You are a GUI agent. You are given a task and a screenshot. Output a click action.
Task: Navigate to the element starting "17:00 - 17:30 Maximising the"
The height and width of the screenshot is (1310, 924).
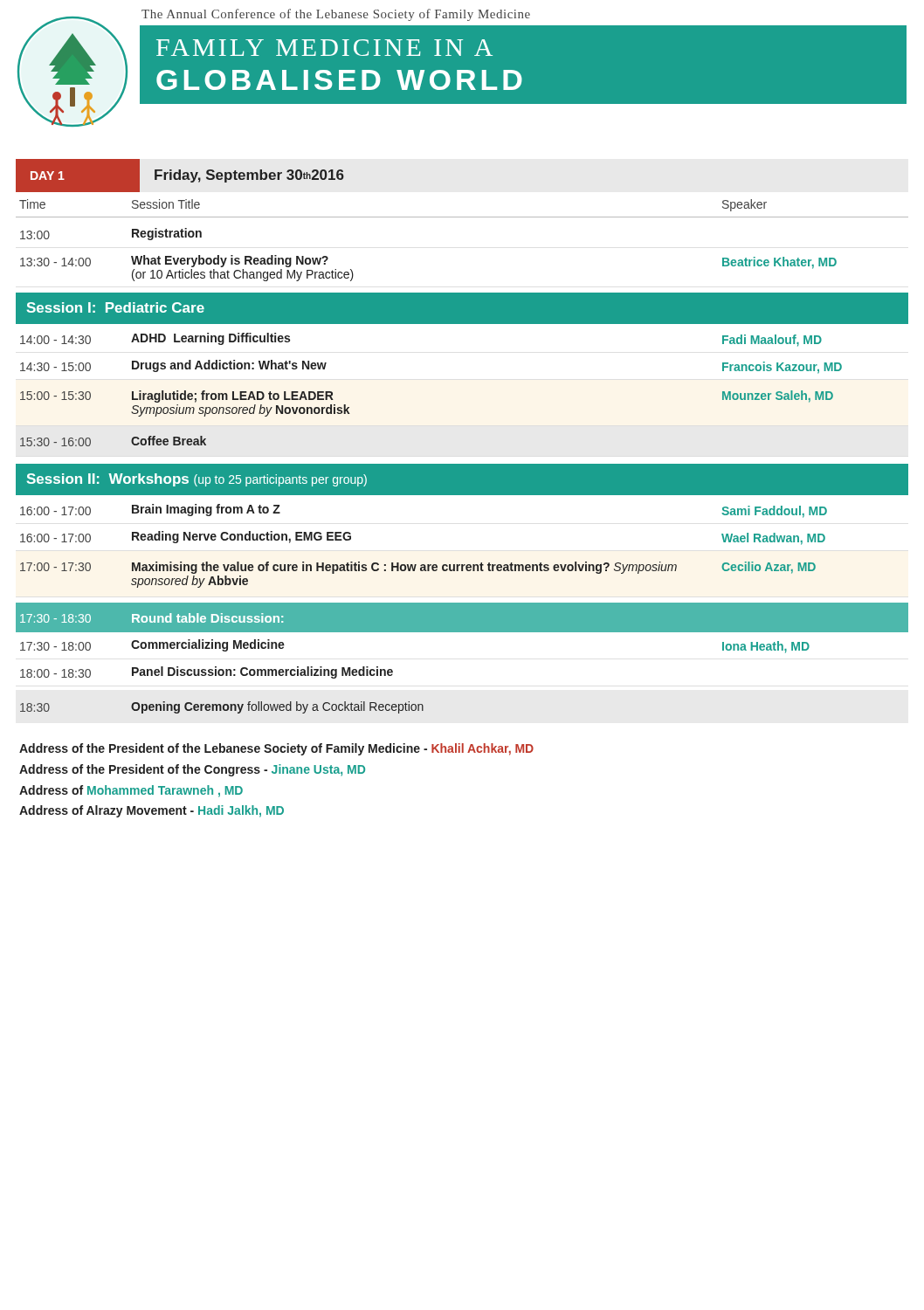point(462,574)
